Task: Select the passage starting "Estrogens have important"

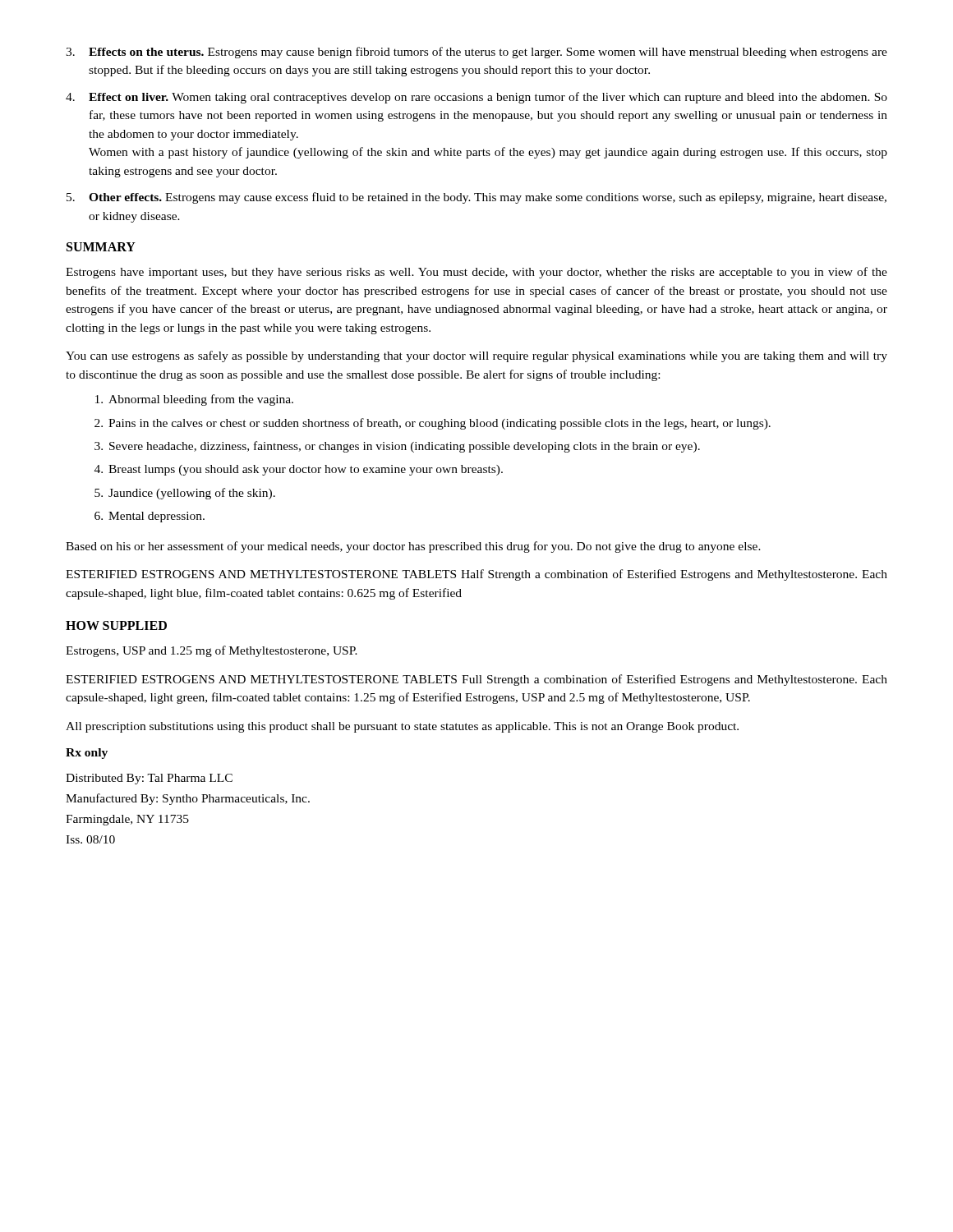Action: 476,299
